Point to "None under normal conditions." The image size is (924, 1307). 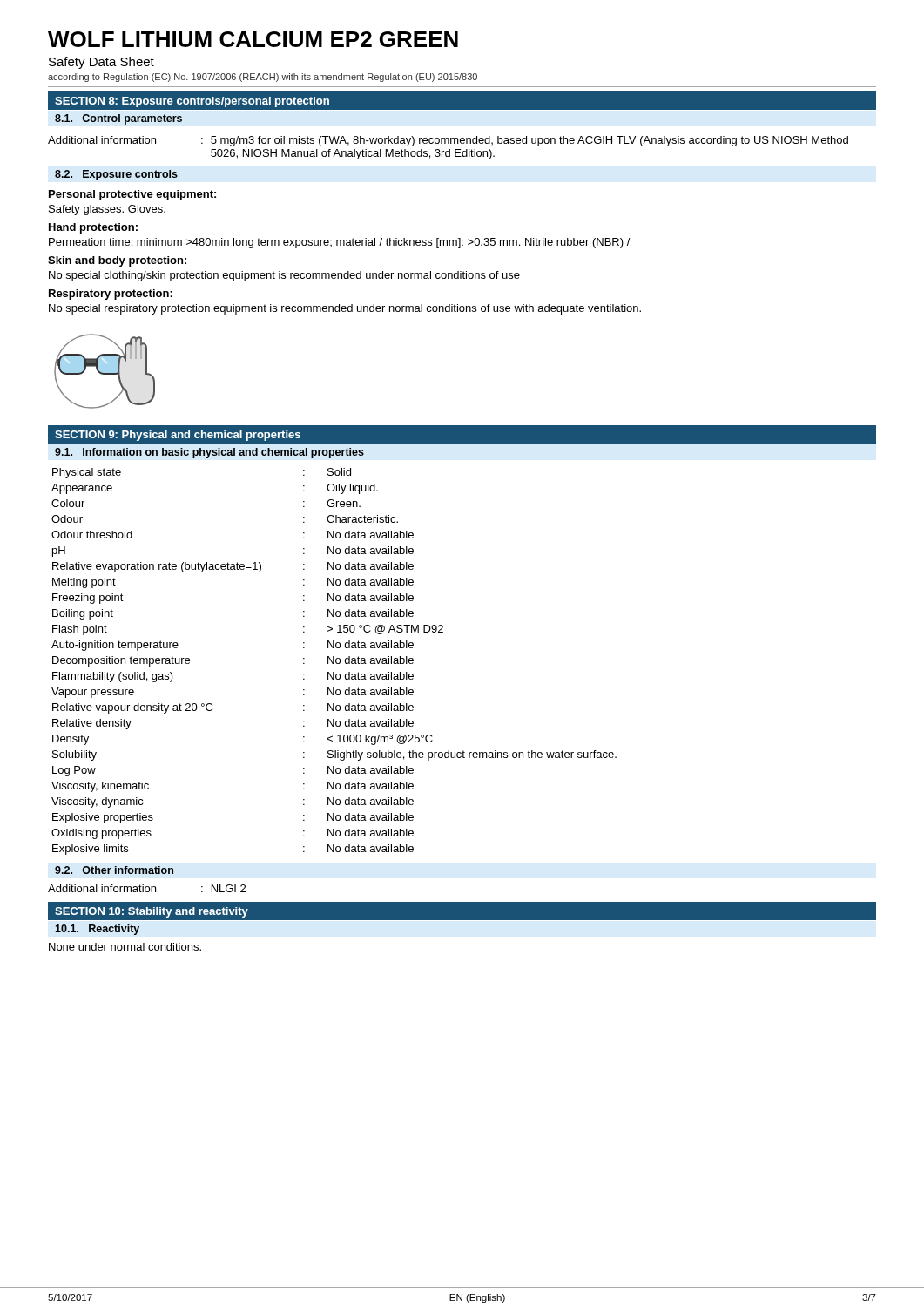pyautogui.click(x=125, y=947)
